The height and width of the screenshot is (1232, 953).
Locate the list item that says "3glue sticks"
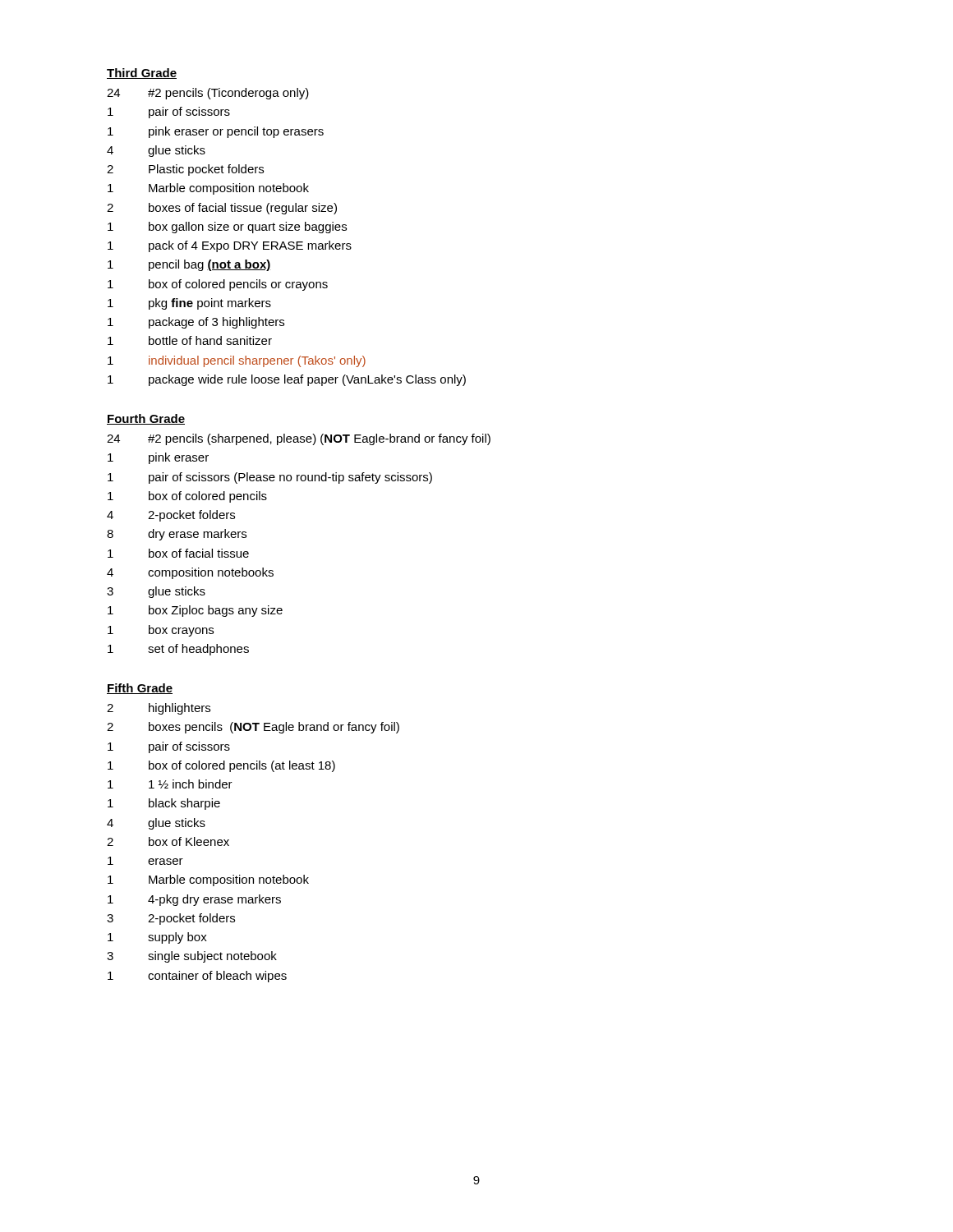click(x=156, y=592)
